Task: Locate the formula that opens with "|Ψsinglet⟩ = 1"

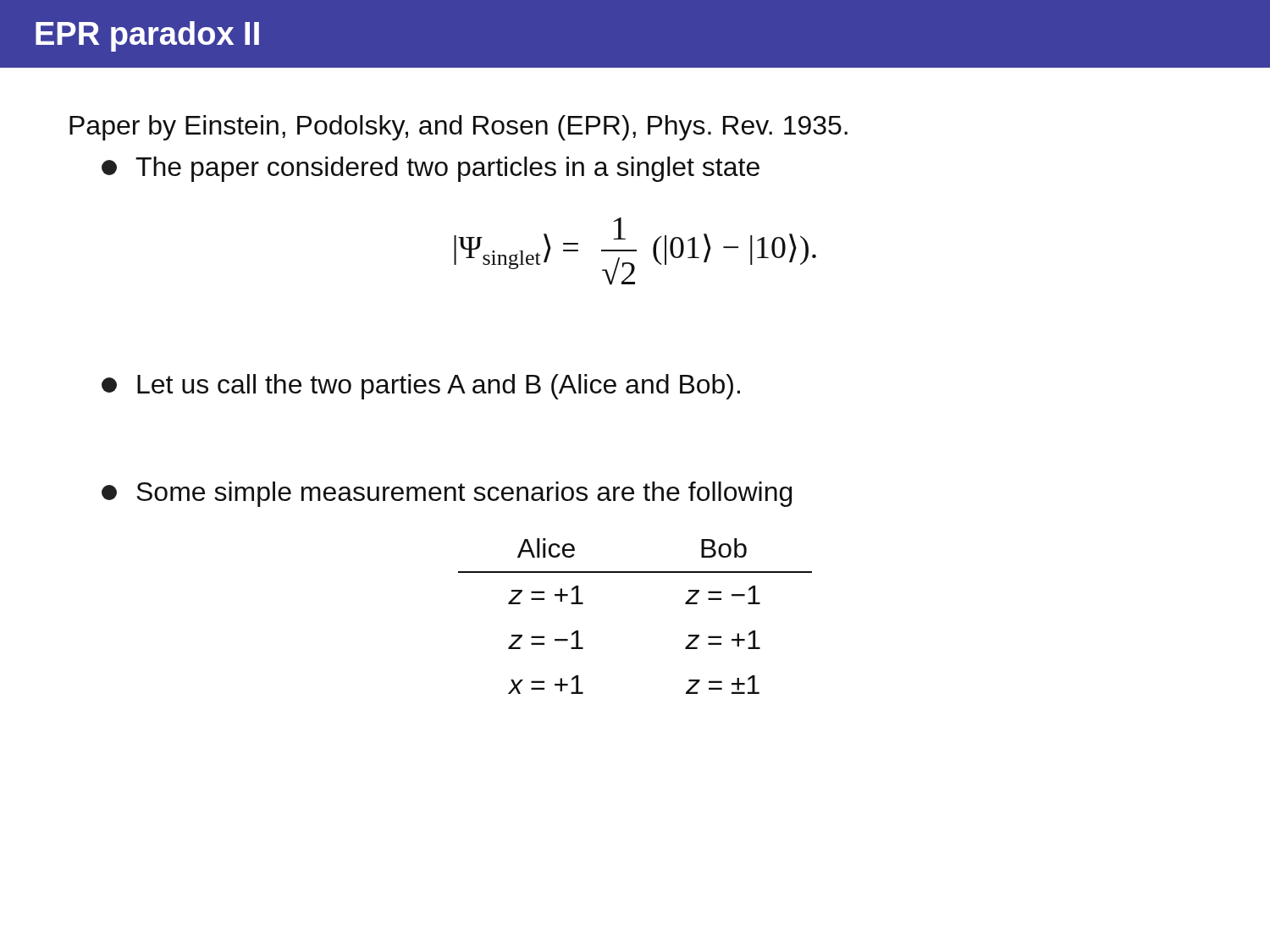Action: coord(635,251)
